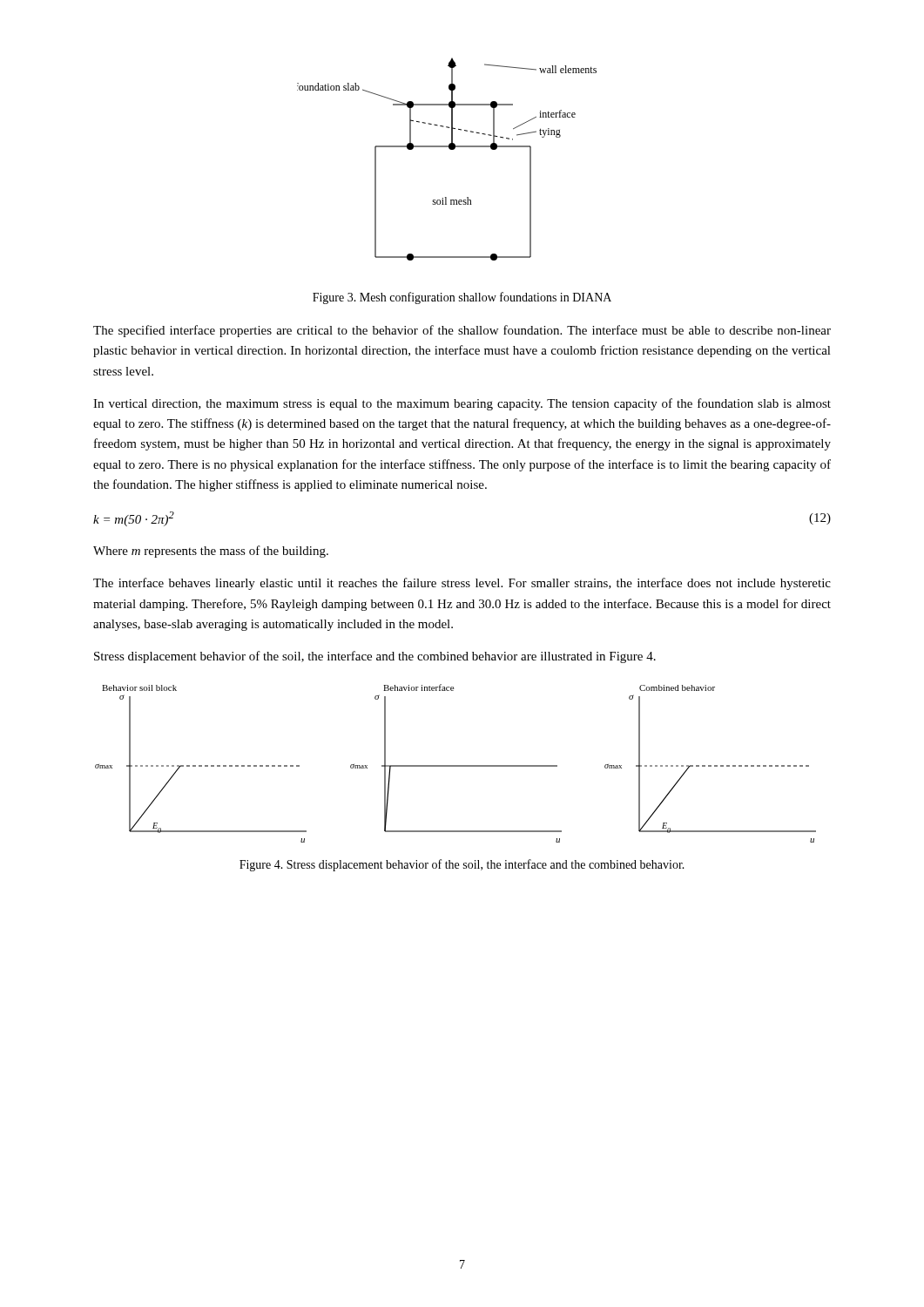Where is the passage that starts "The specified interface properties are"?
The width and height of the screenshot is (924, 1307).
tap(462, 350)
